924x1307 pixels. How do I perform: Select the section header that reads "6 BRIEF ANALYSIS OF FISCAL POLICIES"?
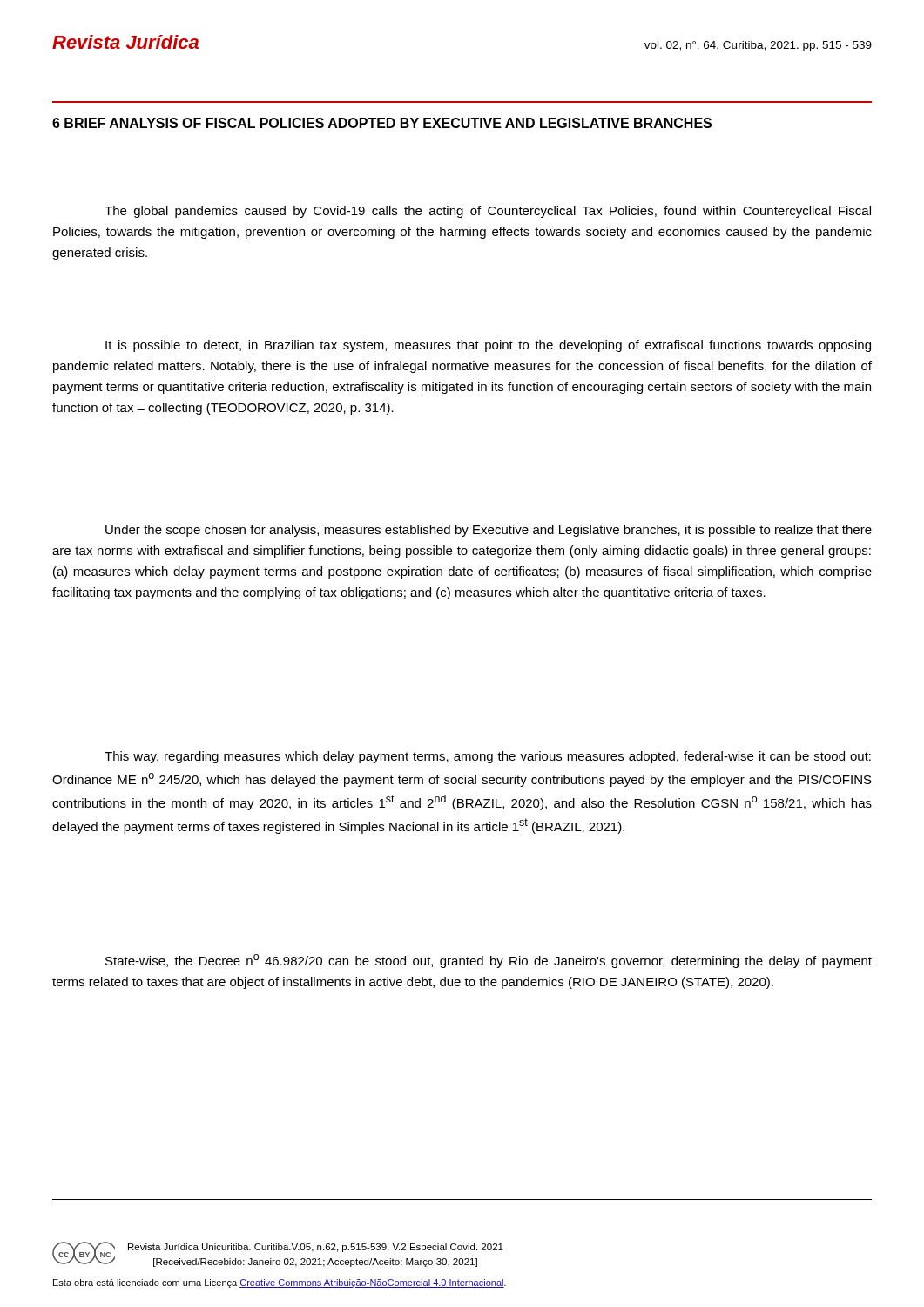462,123
